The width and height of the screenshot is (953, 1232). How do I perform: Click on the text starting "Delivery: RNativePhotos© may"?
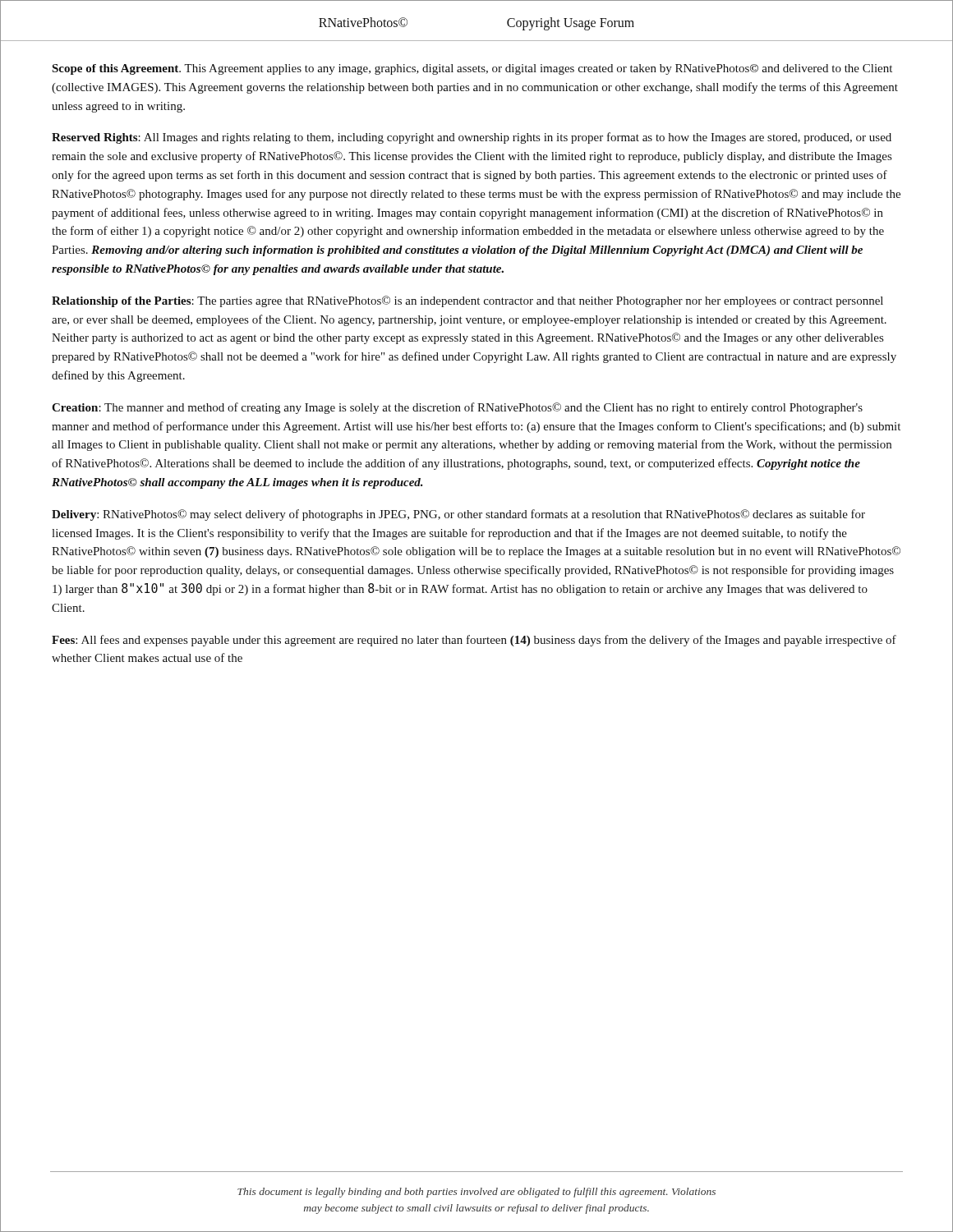click(476, 561)
